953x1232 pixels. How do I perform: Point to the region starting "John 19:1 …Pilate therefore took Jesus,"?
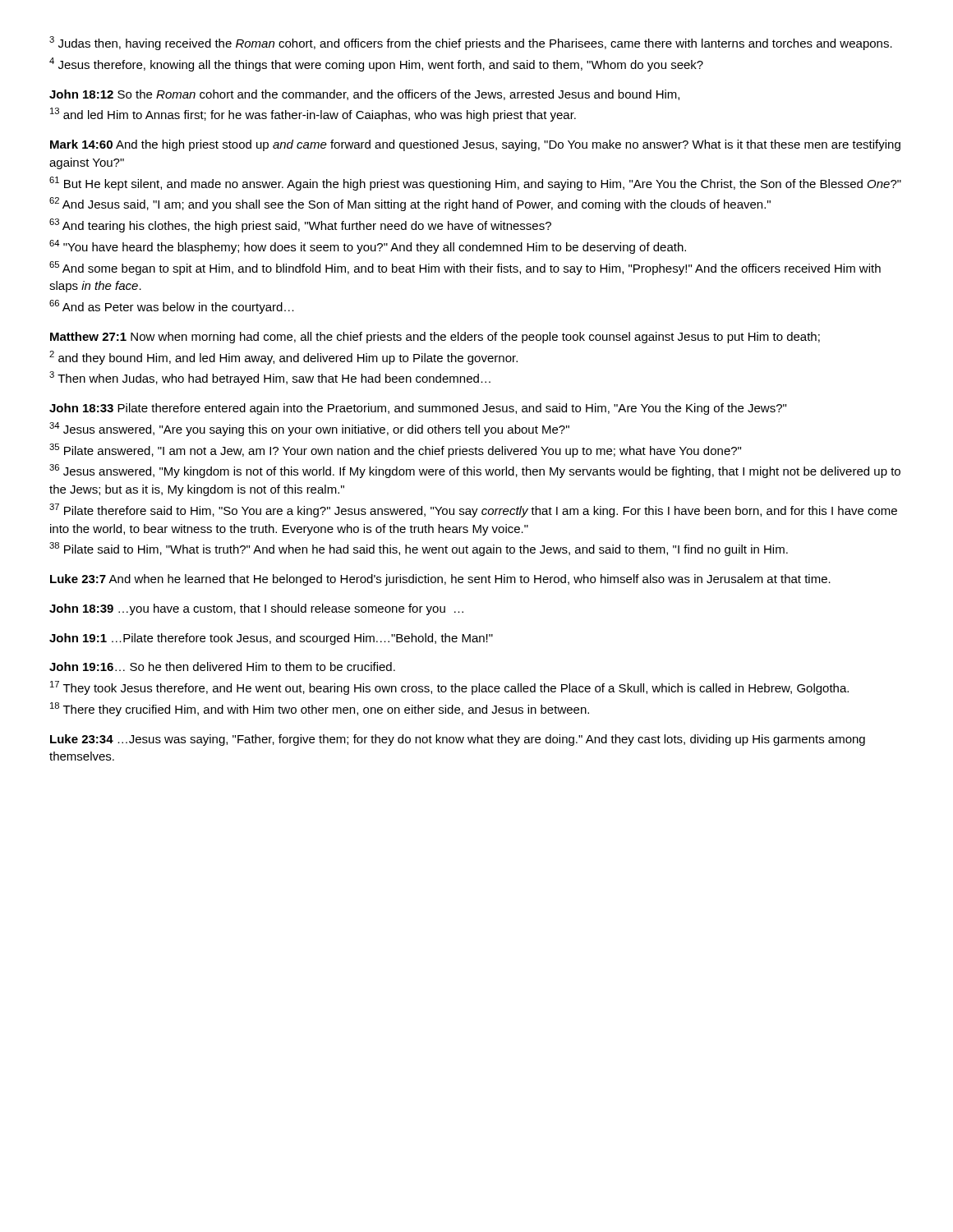(476, 638)
